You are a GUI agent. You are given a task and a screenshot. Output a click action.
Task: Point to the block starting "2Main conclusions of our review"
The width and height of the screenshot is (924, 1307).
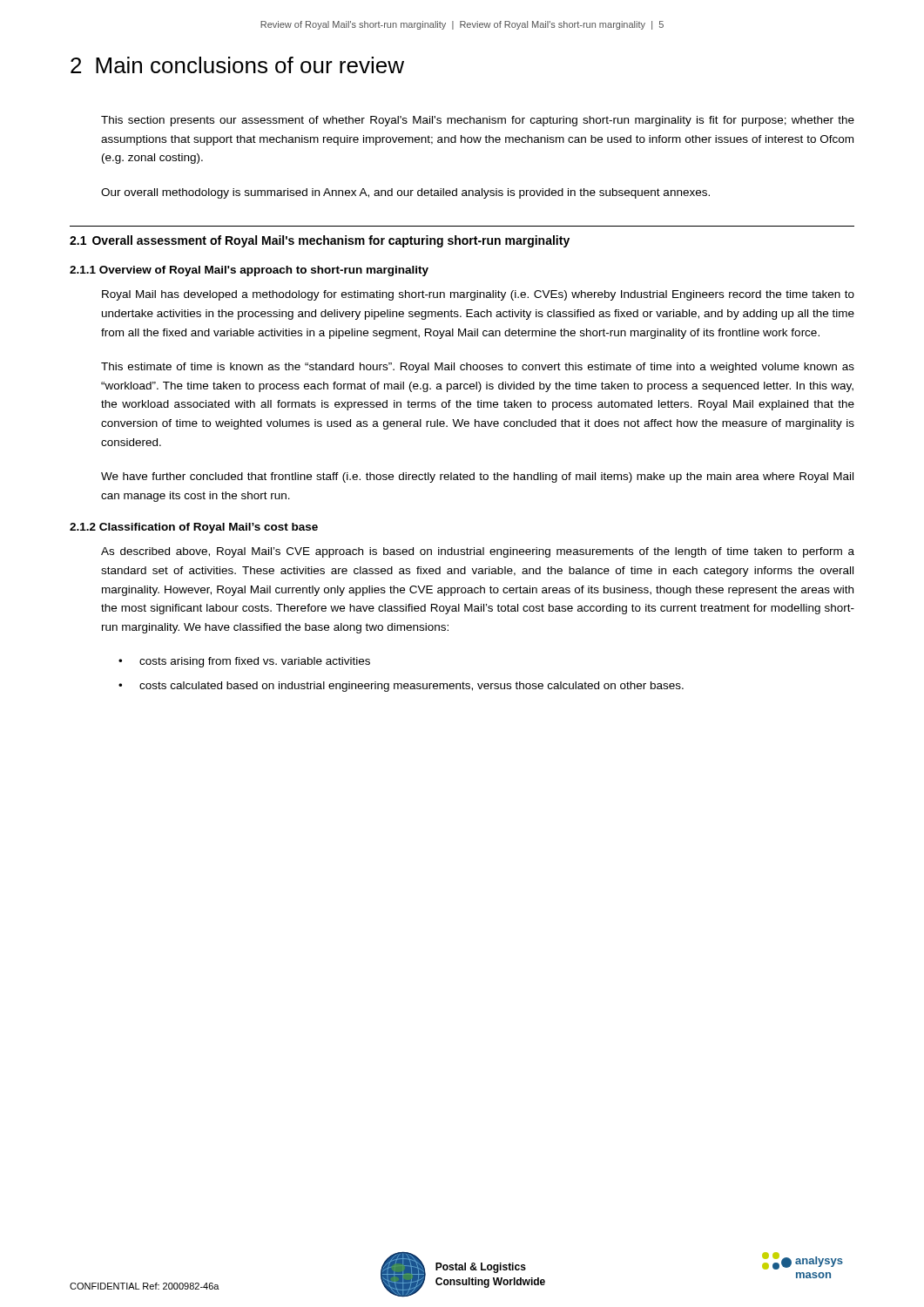click(x=237, y=65)
